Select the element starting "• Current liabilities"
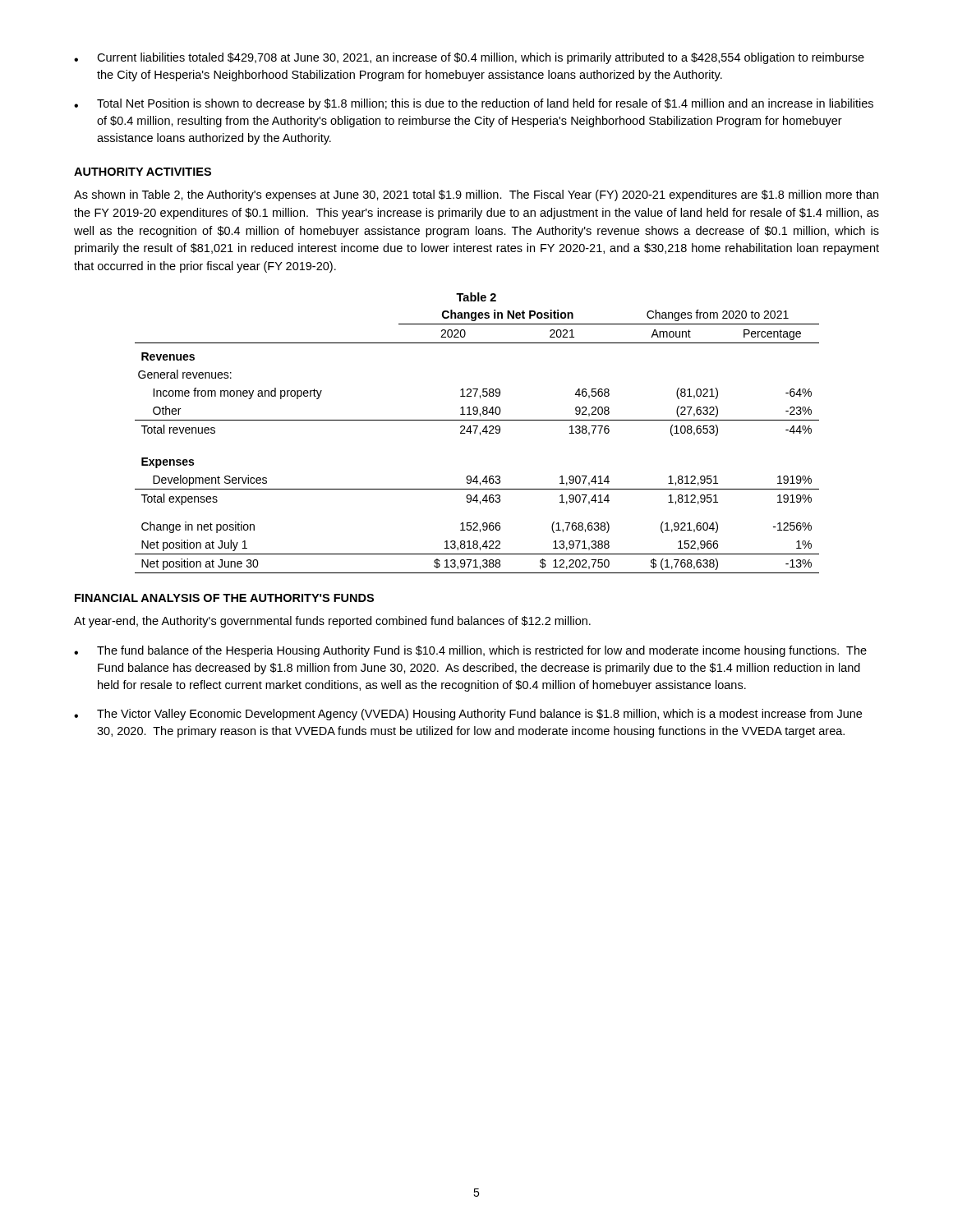 click(x=476, y=67)
